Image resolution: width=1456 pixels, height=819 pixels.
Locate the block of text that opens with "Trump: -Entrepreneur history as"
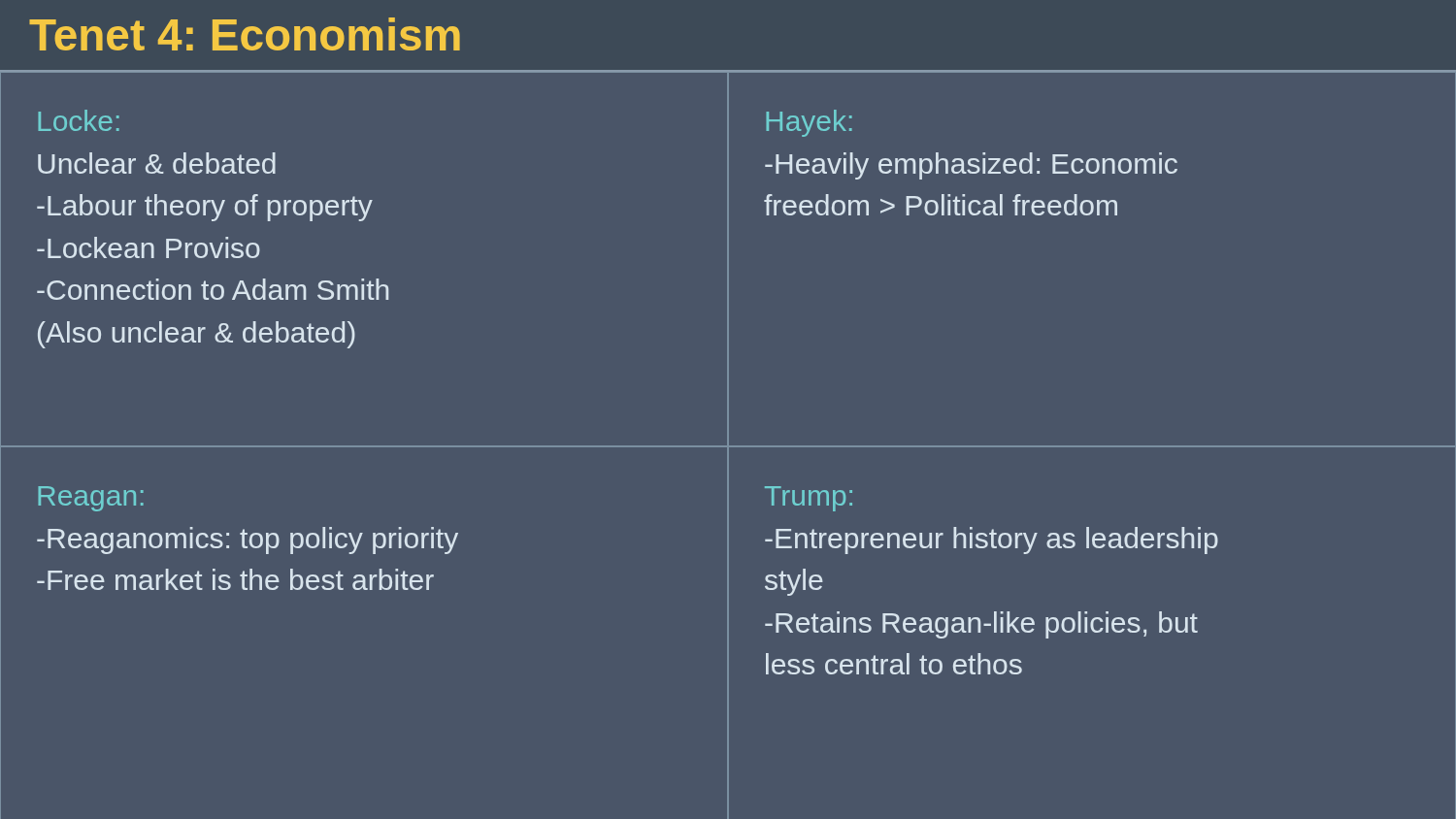809,499
